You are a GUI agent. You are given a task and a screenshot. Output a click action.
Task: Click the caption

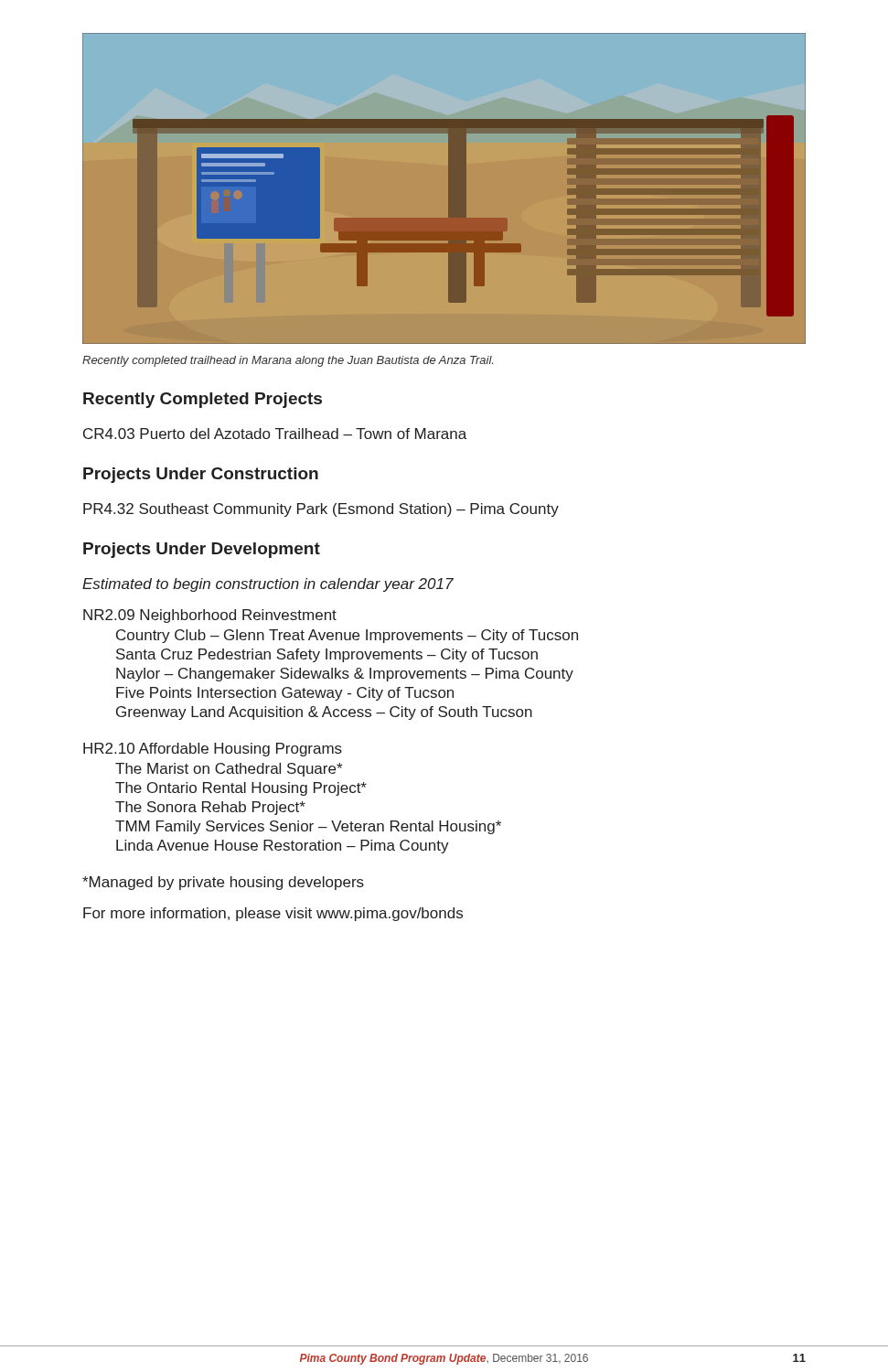click(289, 360)
